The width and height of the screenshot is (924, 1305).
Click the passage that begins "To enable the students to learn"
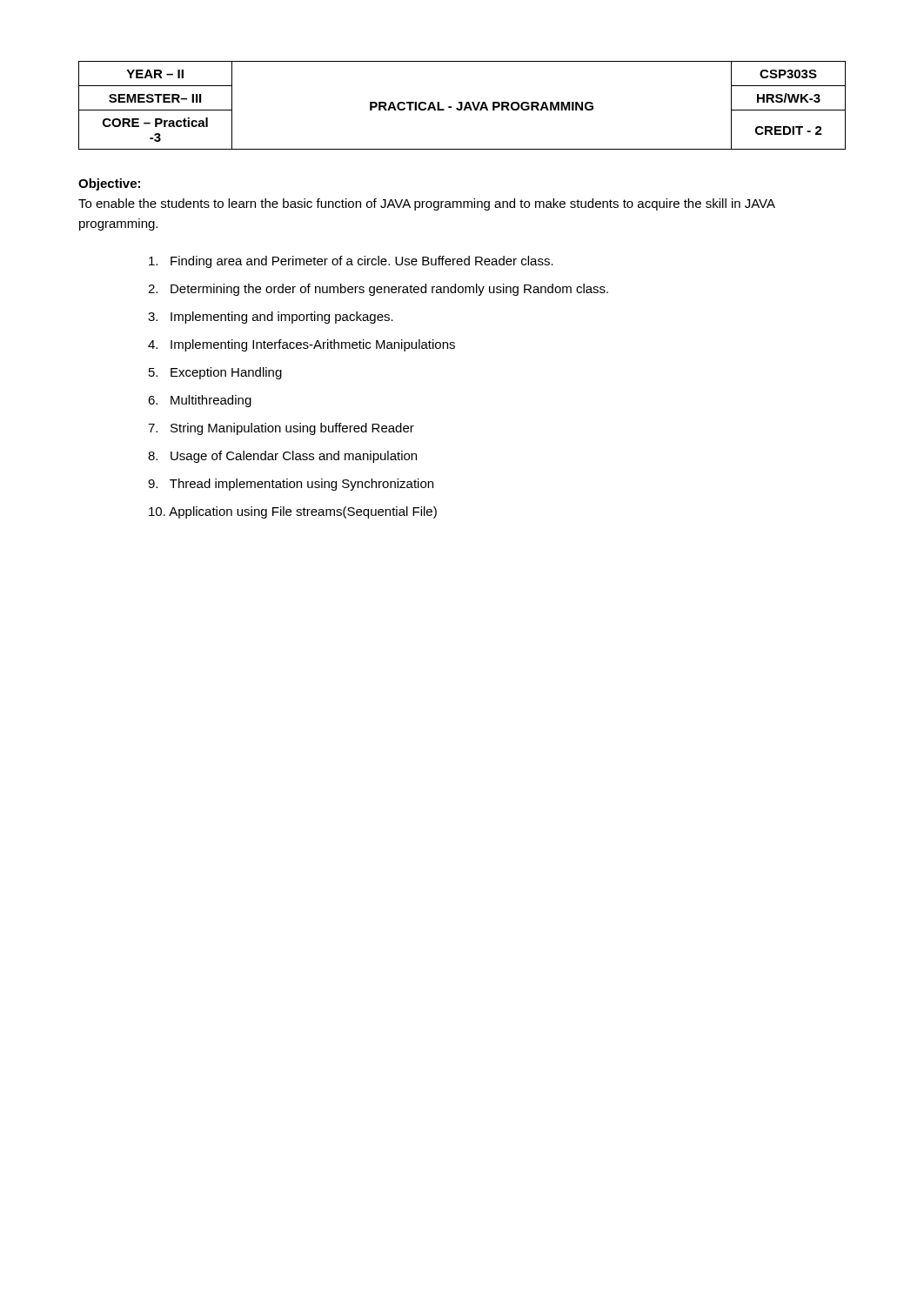pos(426,213)
